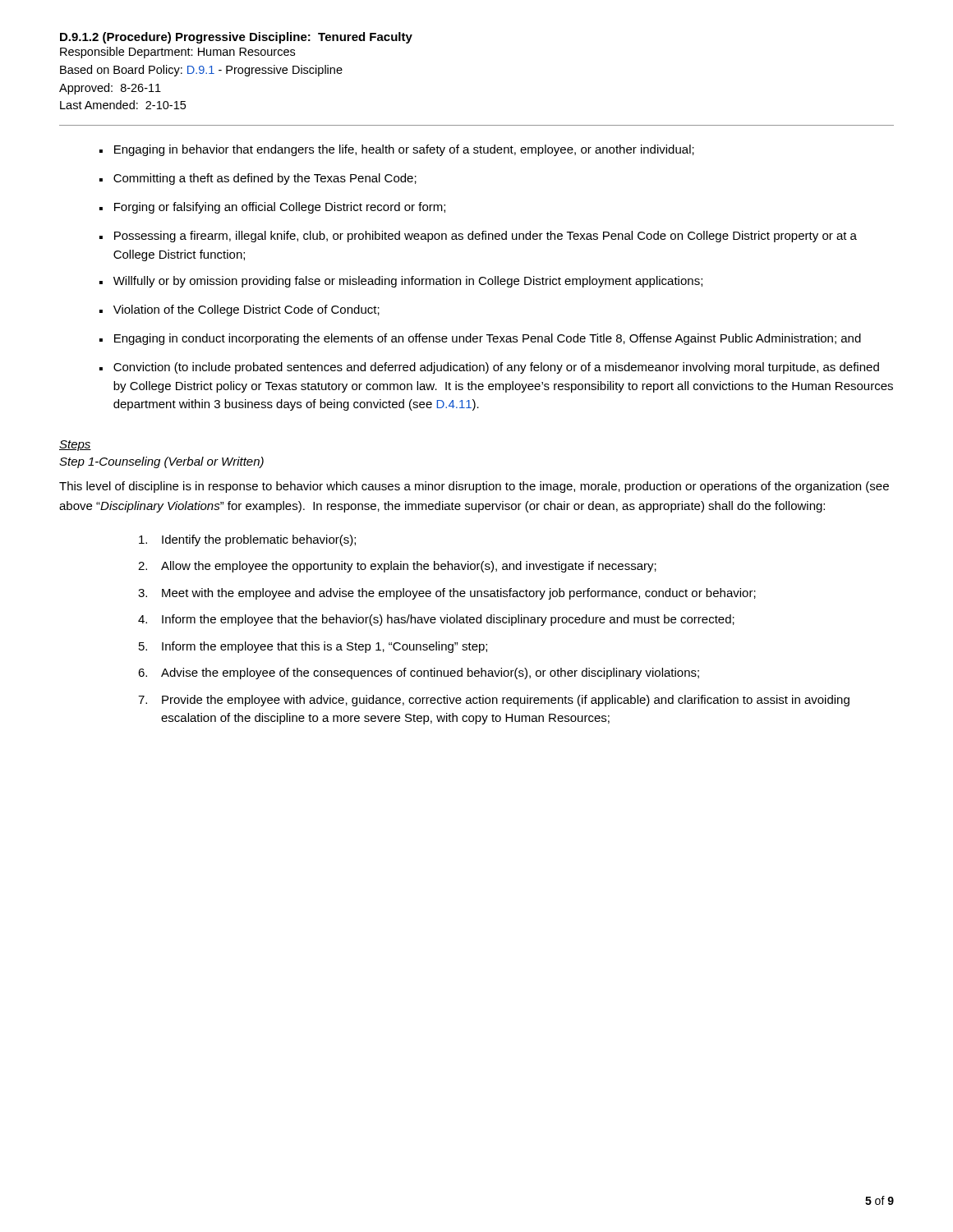Find the element starting "Engaging in behavior that endangers"
The height and width of the screenshot is (1232, 953).
(x=404, y=150)
